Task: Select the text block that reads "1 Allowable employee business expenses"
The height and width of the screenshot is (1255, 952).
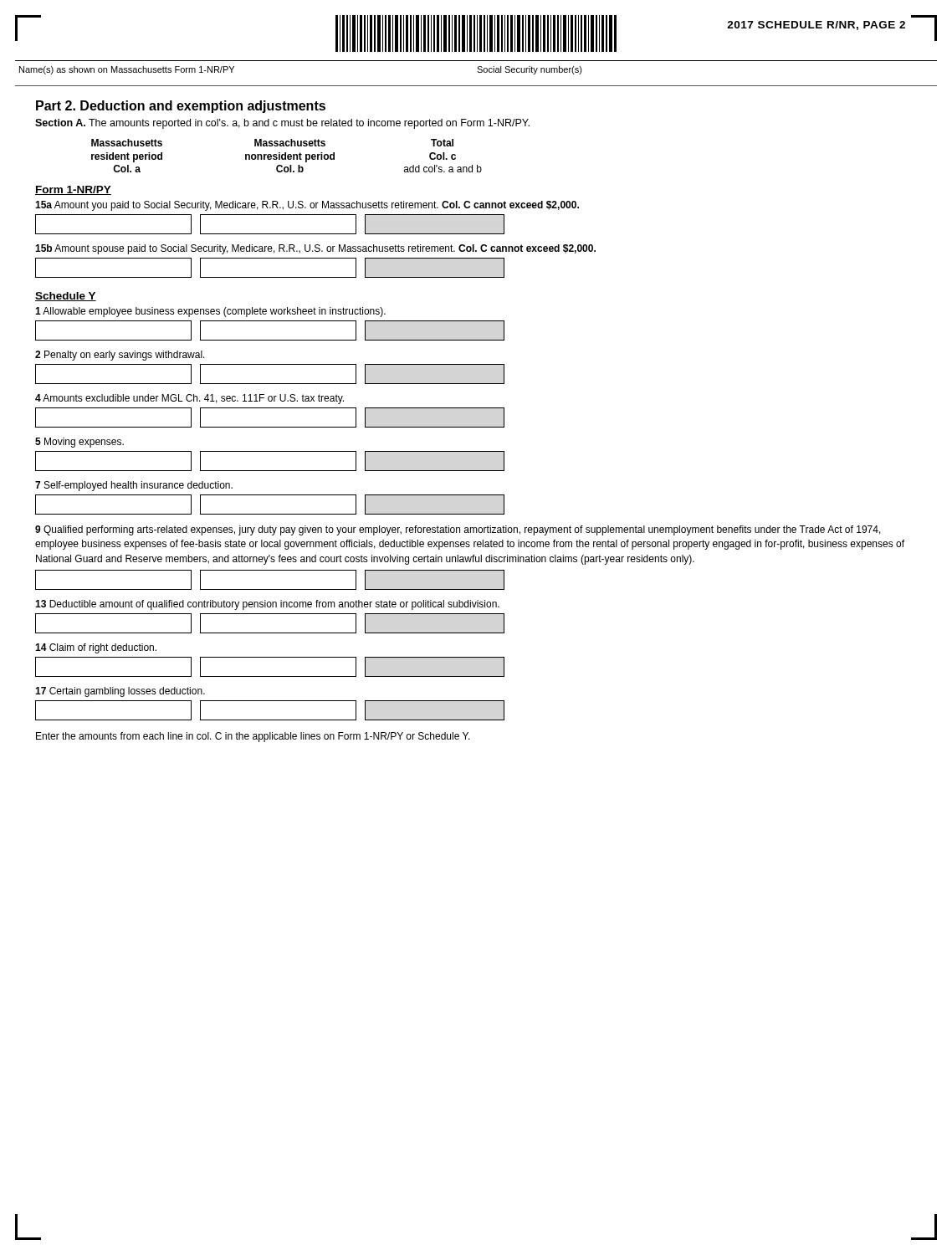Action: pos(211,311)
